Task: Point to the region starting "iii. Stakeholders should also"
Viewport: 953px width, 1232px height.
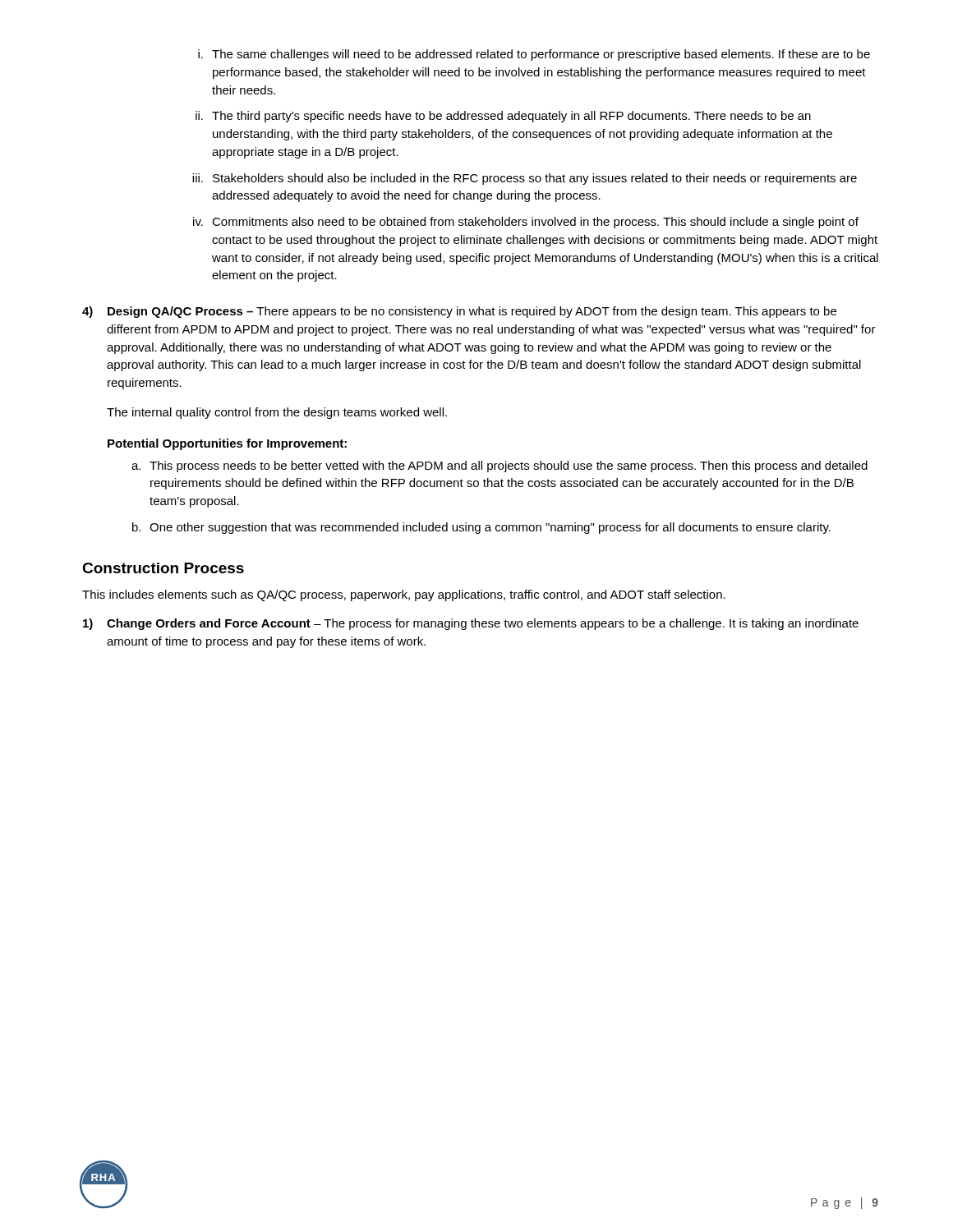Action: point(530,187)
